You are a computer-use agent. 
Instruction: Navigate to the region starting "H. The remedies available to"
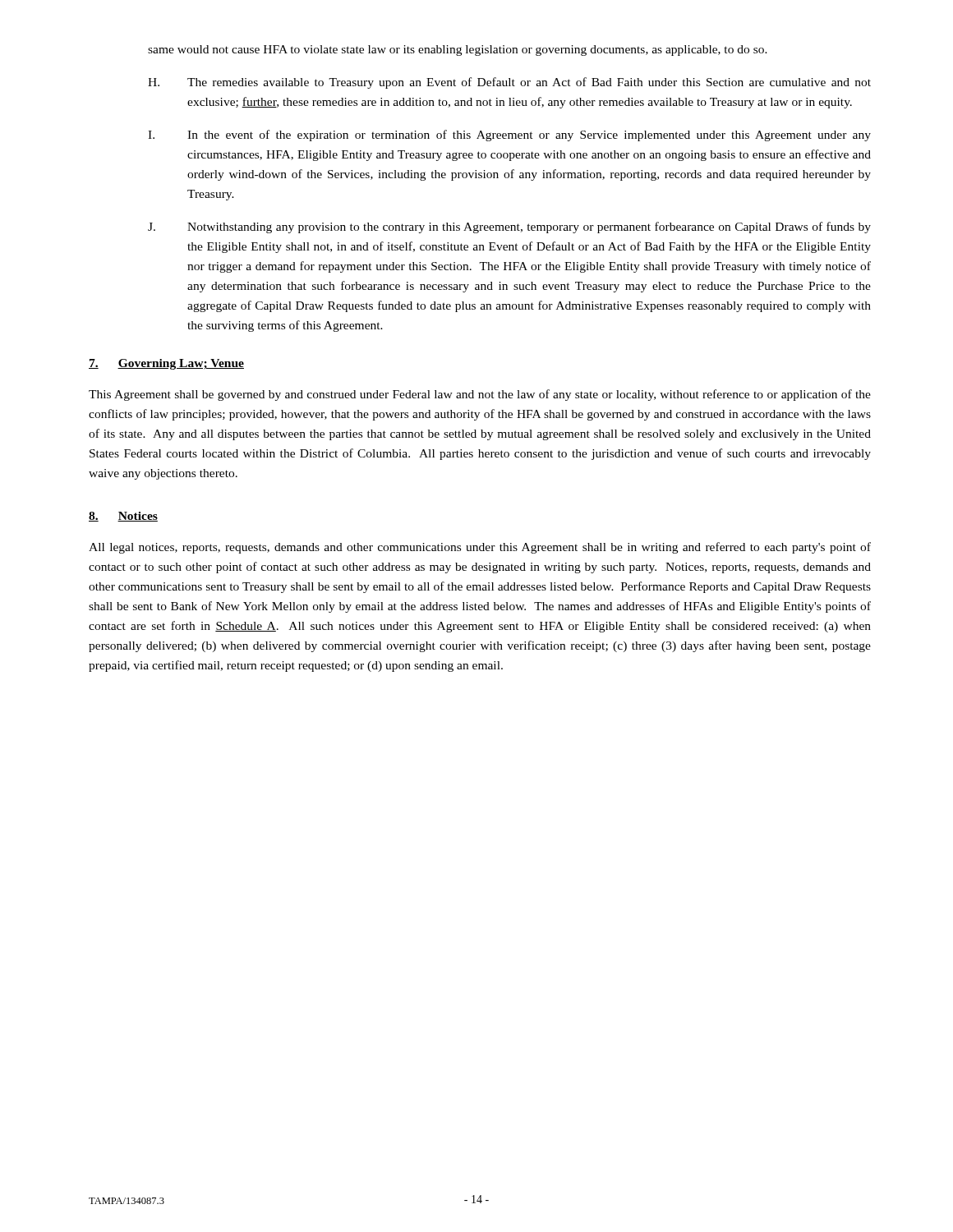click(x=509, y=92)
